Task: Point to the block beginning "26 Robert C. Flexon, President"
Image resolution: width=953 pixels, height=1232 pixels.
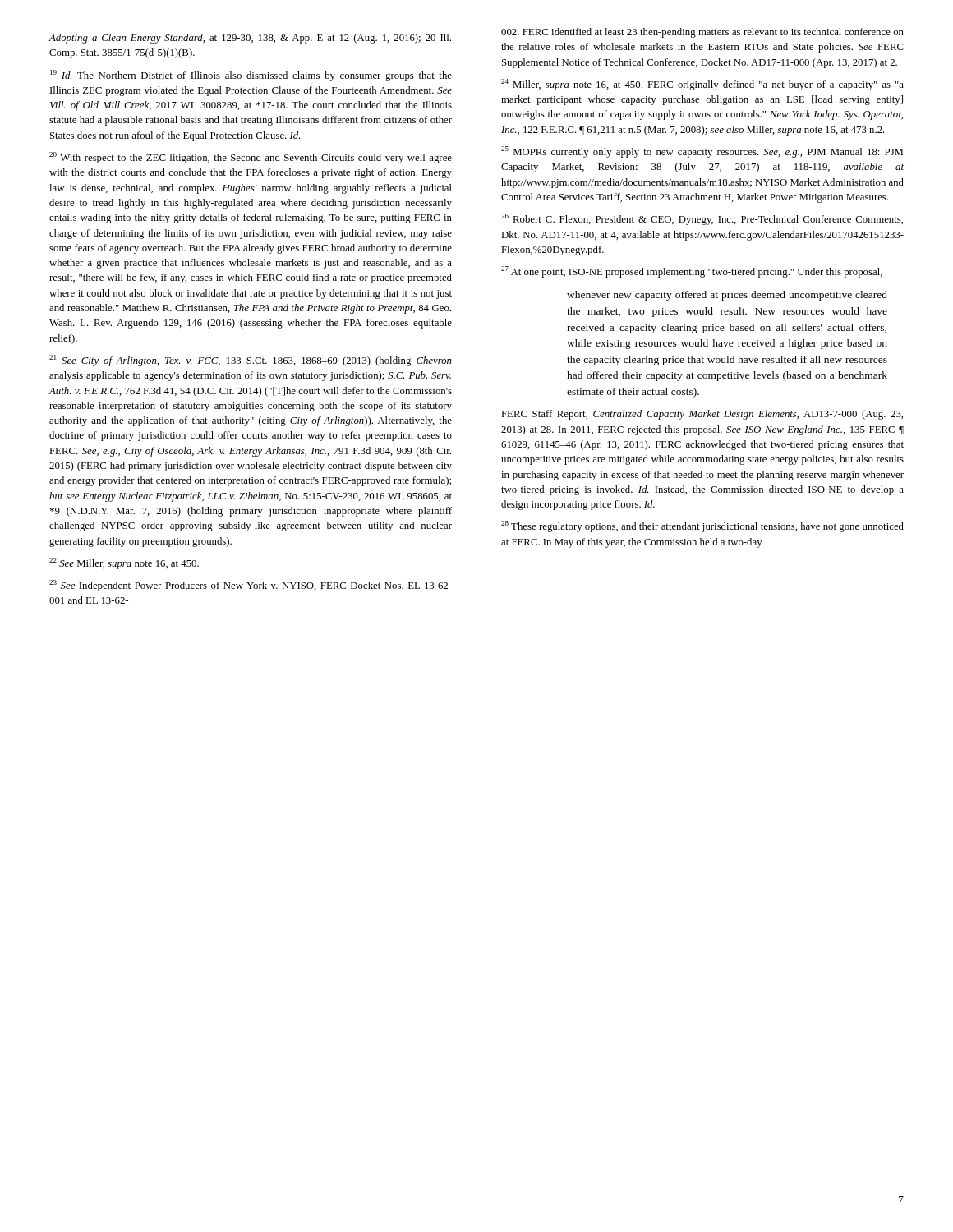Action: coord(702,234)
